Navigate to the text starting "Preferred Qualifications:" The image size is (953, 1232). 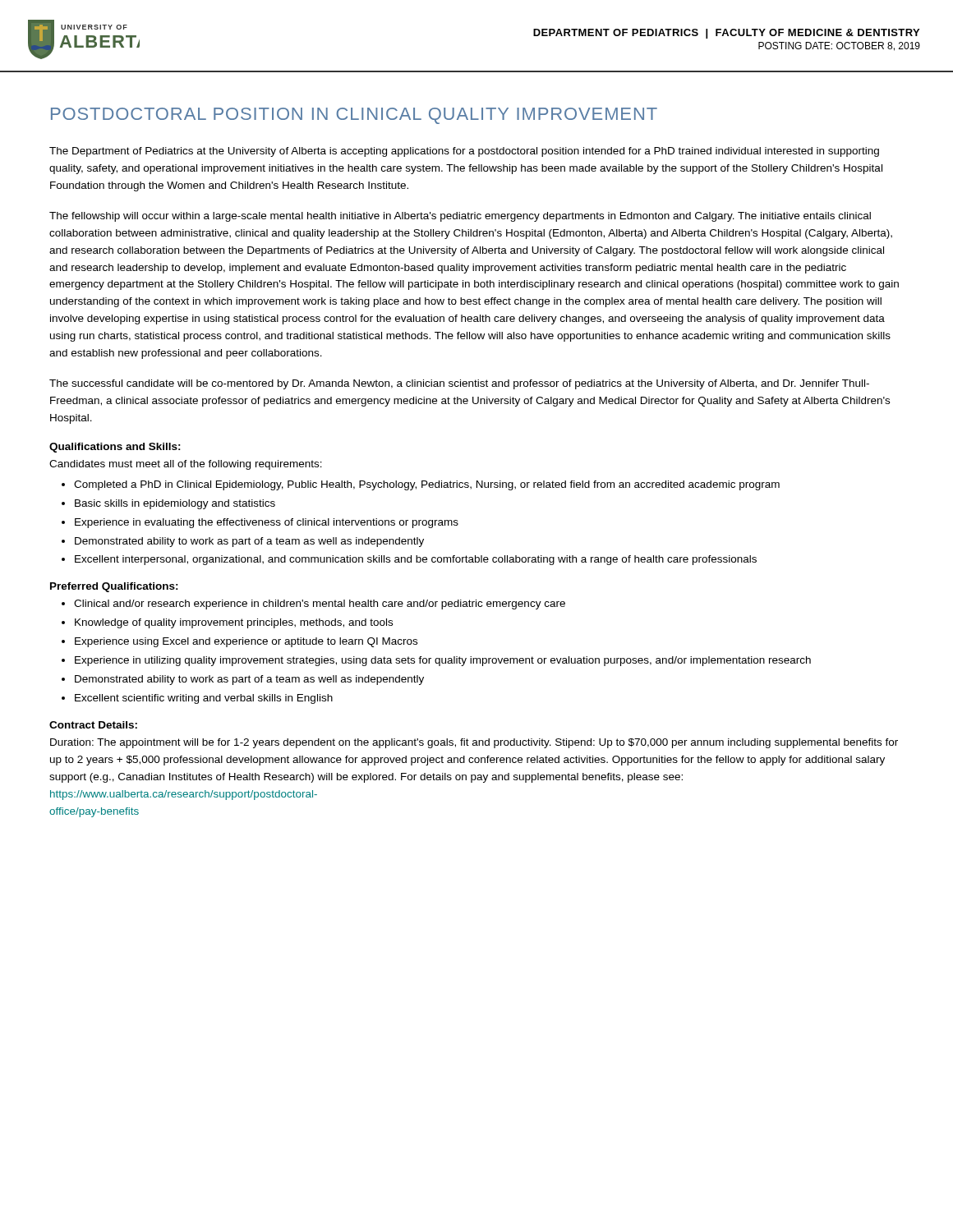tap(114, 586)
